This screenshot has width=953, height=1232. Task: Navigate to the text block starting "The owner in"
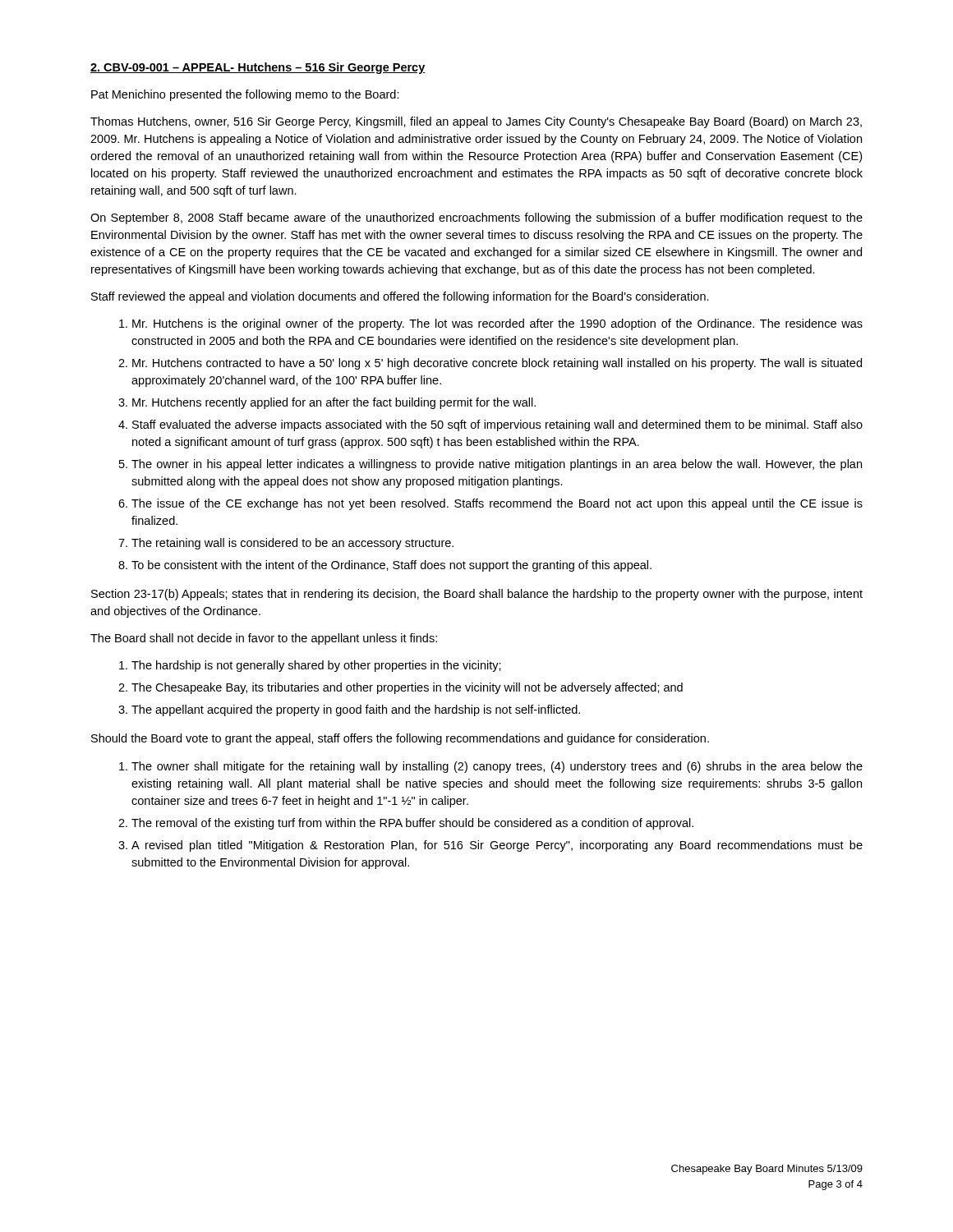[x=497, y=473]
